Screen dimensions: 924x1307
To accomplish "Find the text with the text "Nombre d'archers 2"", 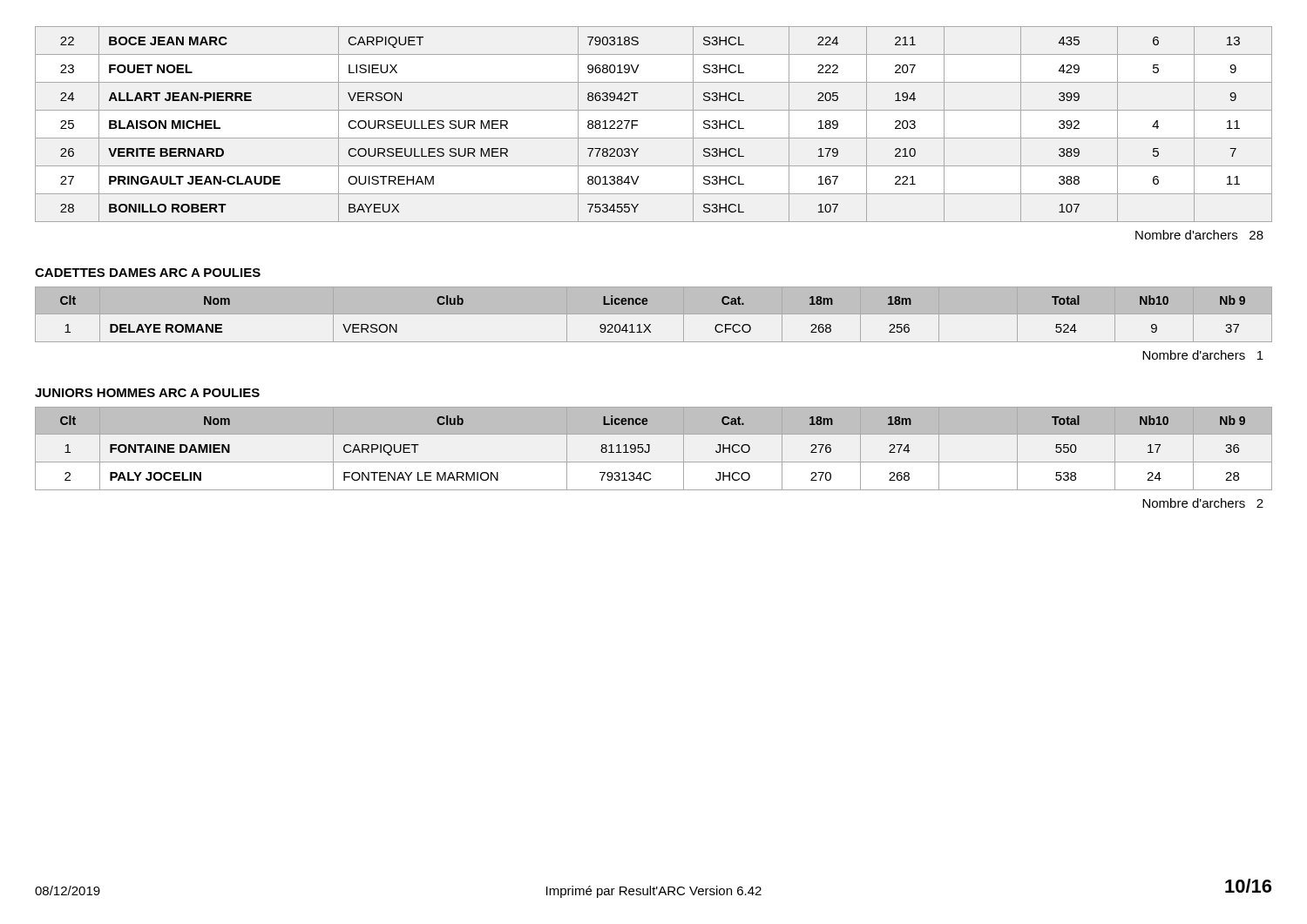I will tap(1203, 503).
